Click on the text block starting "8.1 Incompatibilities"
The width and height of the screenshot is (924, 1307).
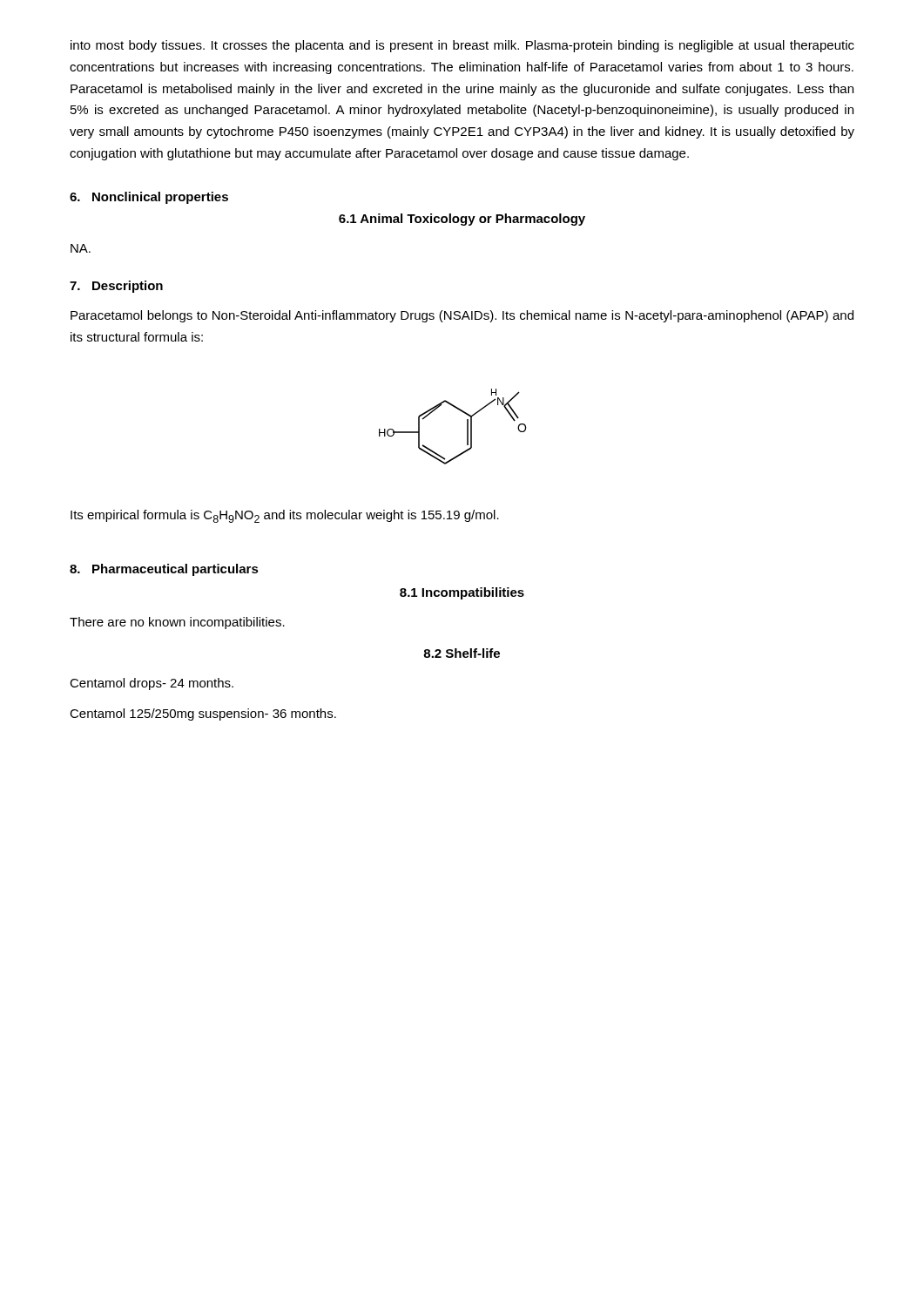(462, 592)
